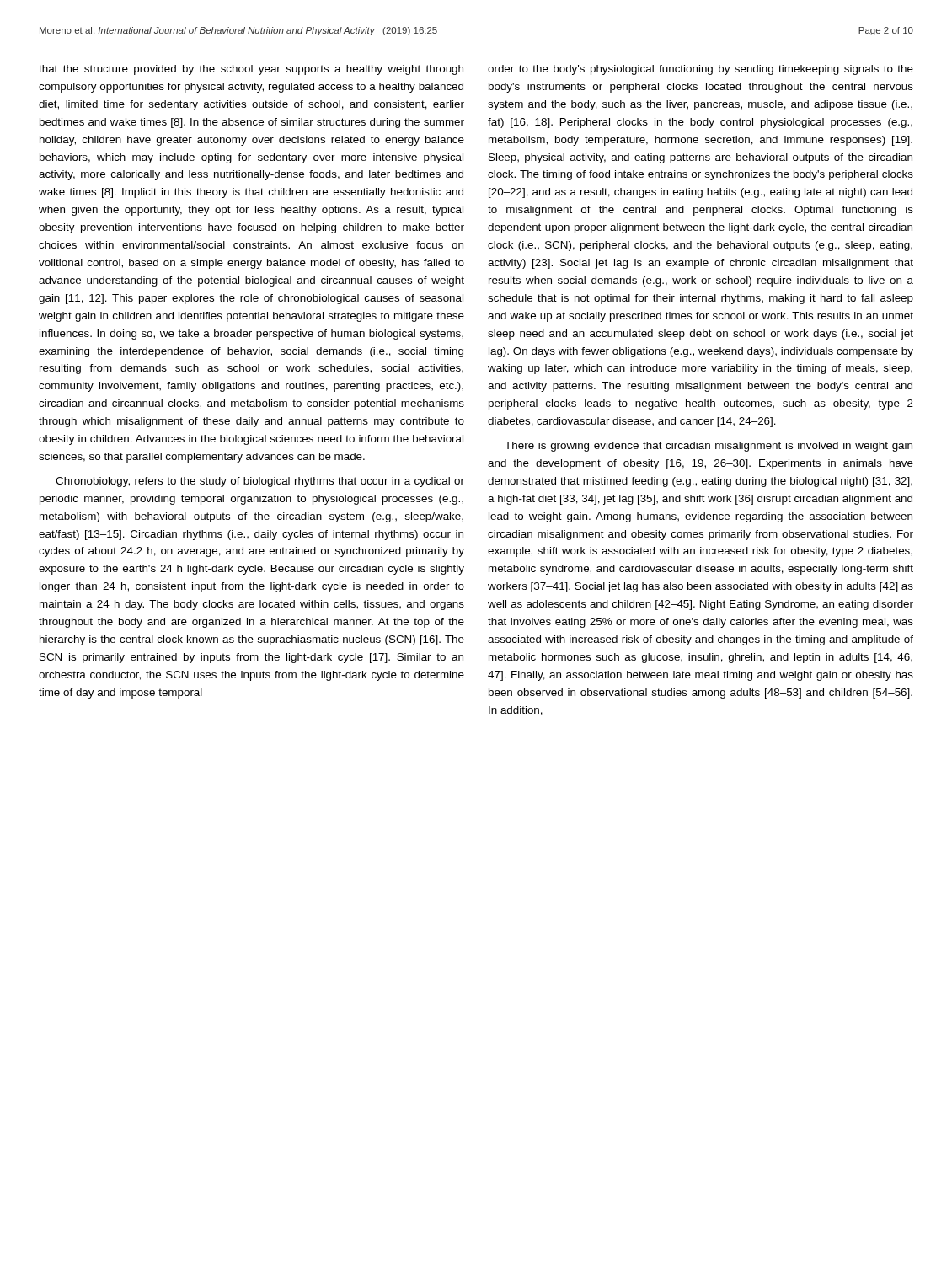
Task: Locate the block of text that opens with "order to the body's"
Action: (701, 390)
